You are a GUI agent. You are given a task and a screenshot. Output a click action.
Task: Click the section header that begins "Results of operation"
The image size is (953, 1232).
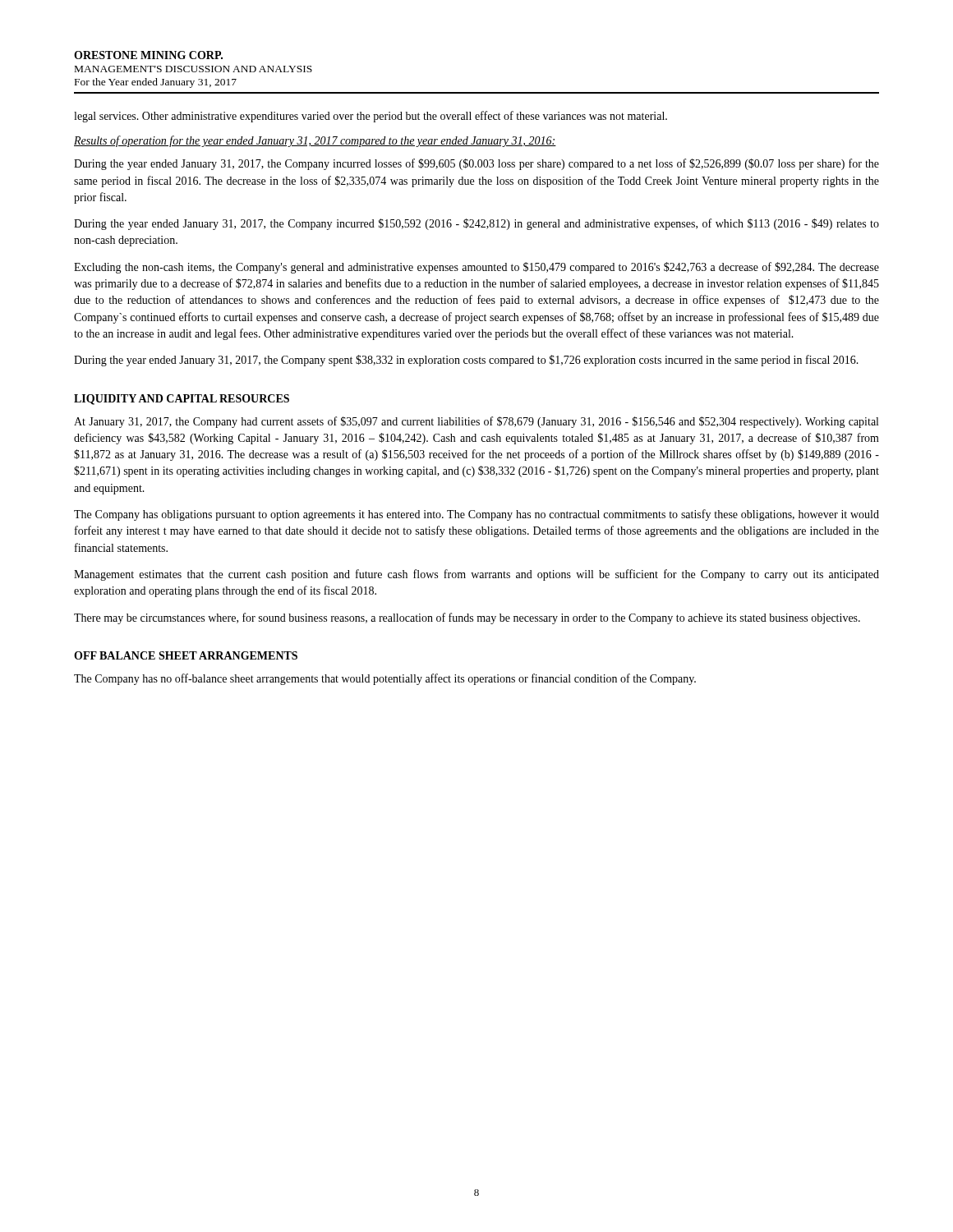point(315,141)
